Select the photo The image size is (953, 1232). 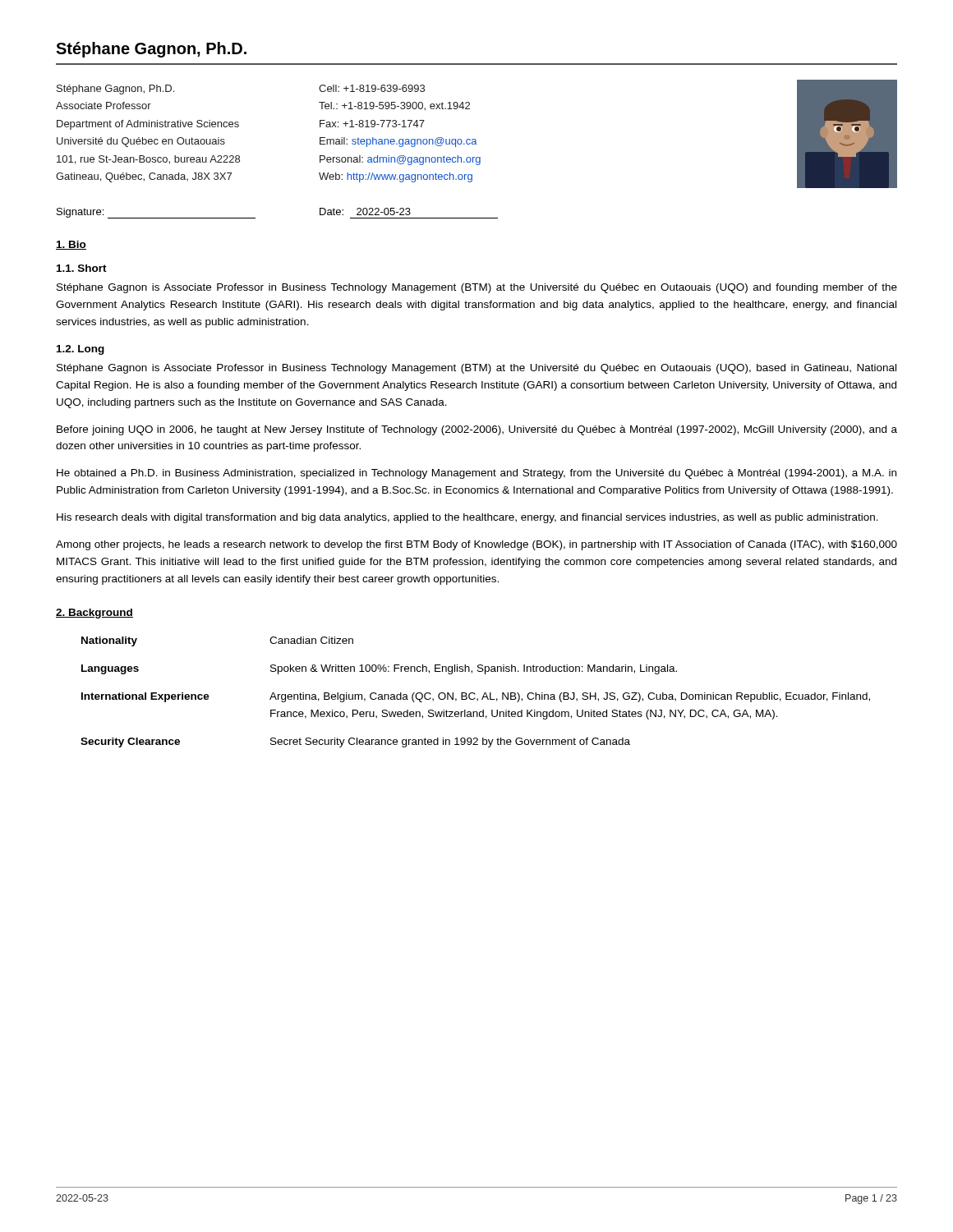click(847, 135)
